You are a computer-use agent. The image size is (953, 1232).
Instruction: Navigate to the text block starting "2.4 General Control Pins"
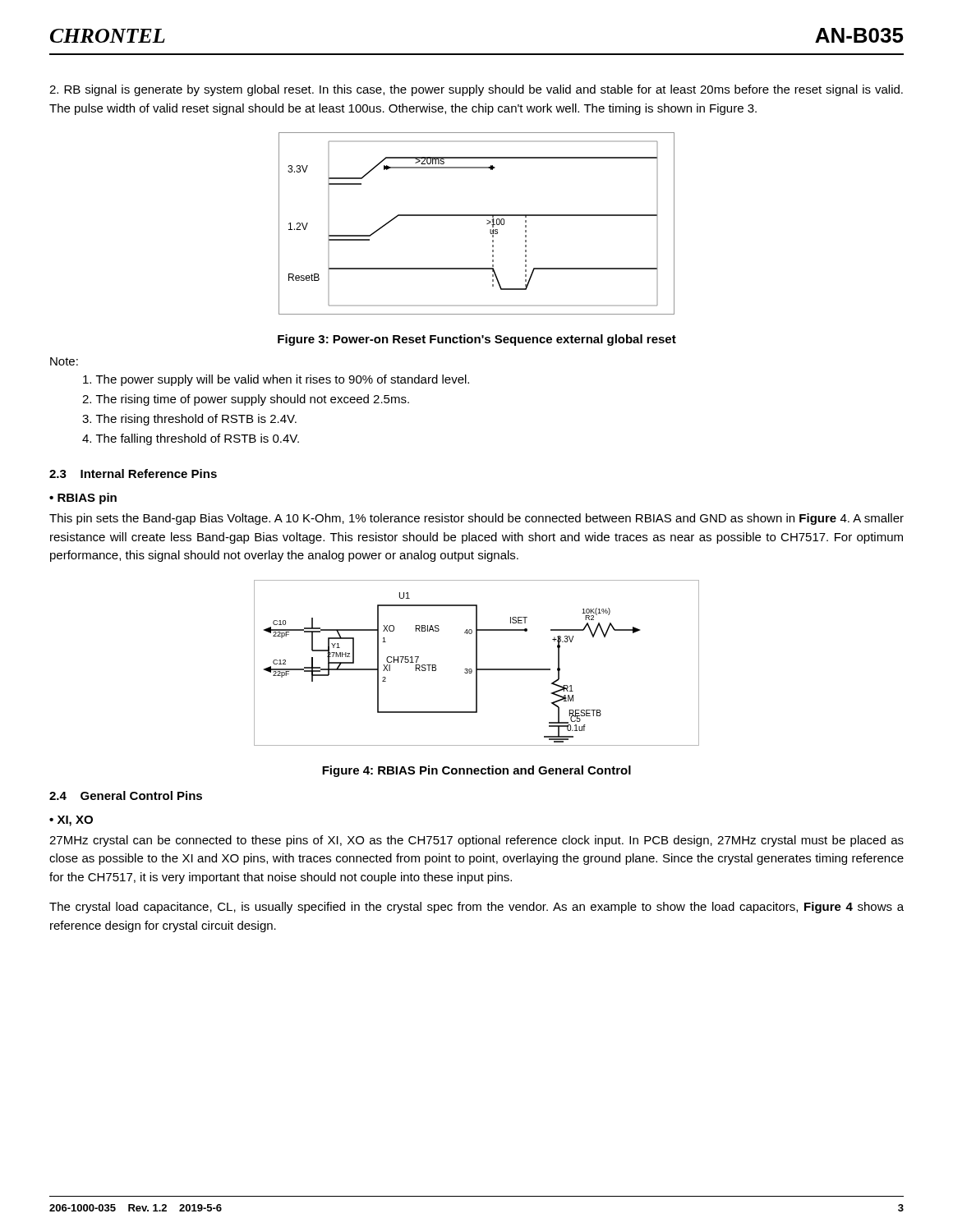pyautogui.click(x=126, y=795)
